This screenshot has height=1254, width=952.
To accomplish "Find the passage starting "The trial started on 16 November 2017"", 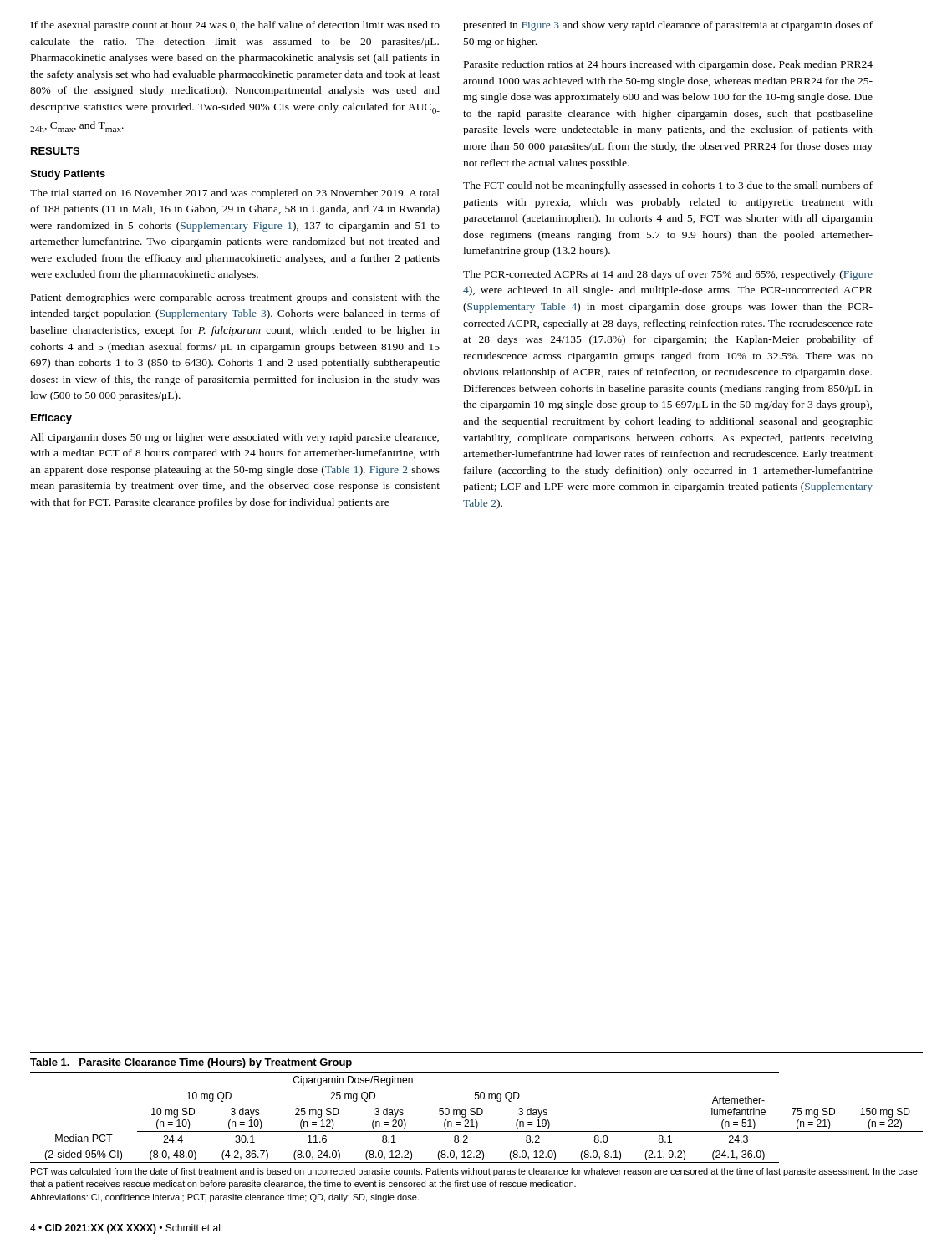I will pos(235,233).
